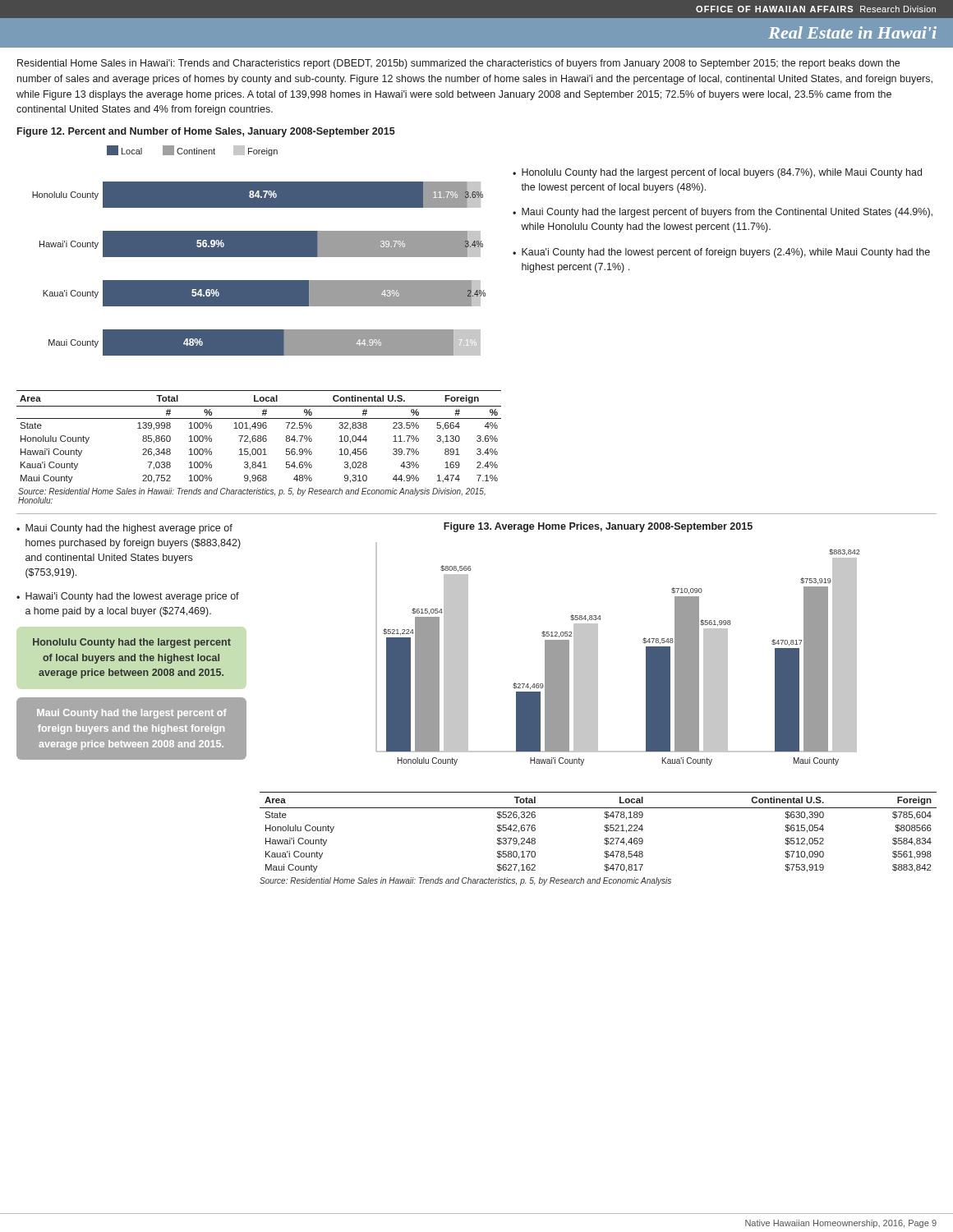Click on the region starting "• Honolulu County had the"
This screenshot has width=953, height=1232.
[725, 180]
